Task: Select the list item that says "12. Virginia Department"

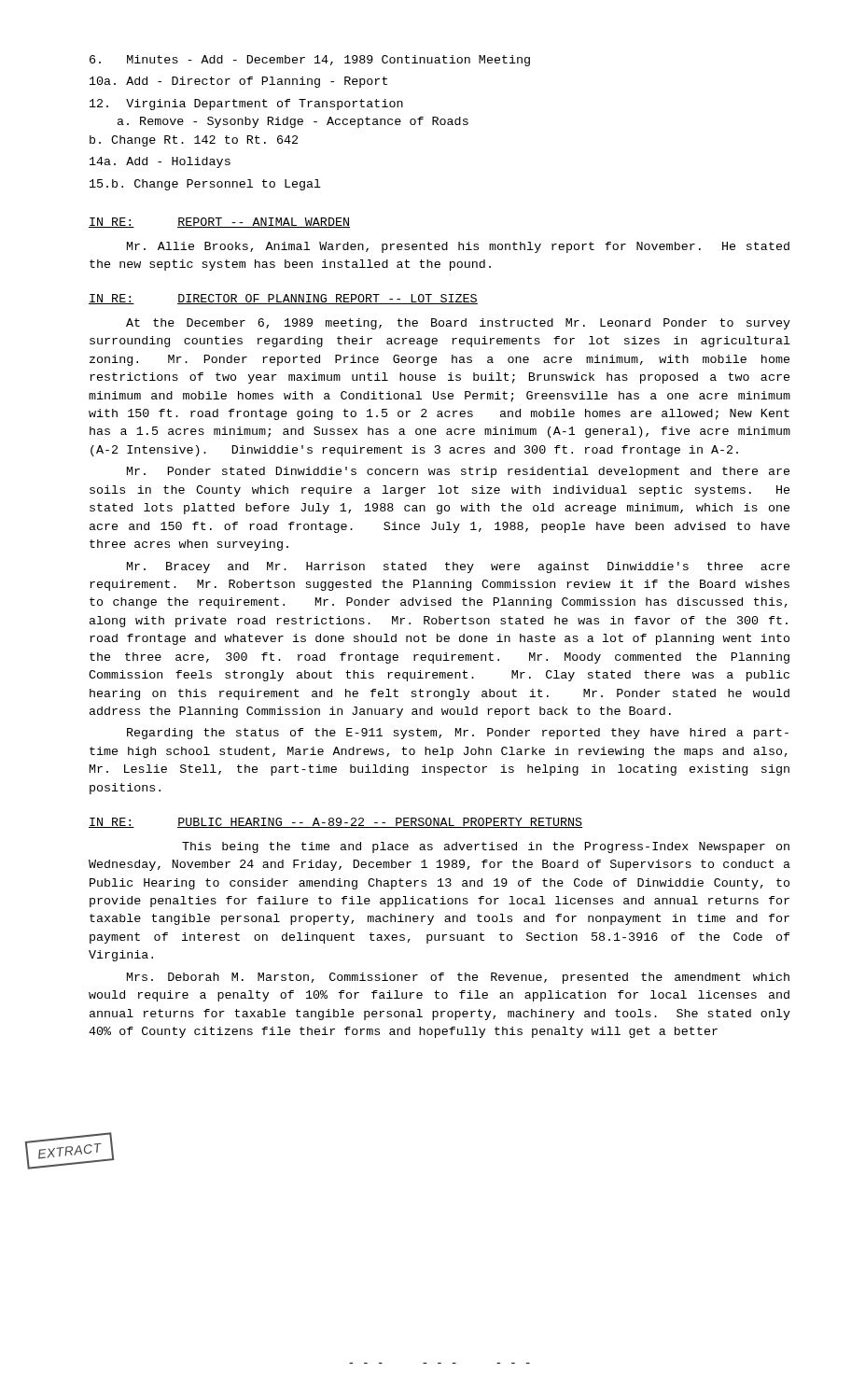Action: click(279, 122)
